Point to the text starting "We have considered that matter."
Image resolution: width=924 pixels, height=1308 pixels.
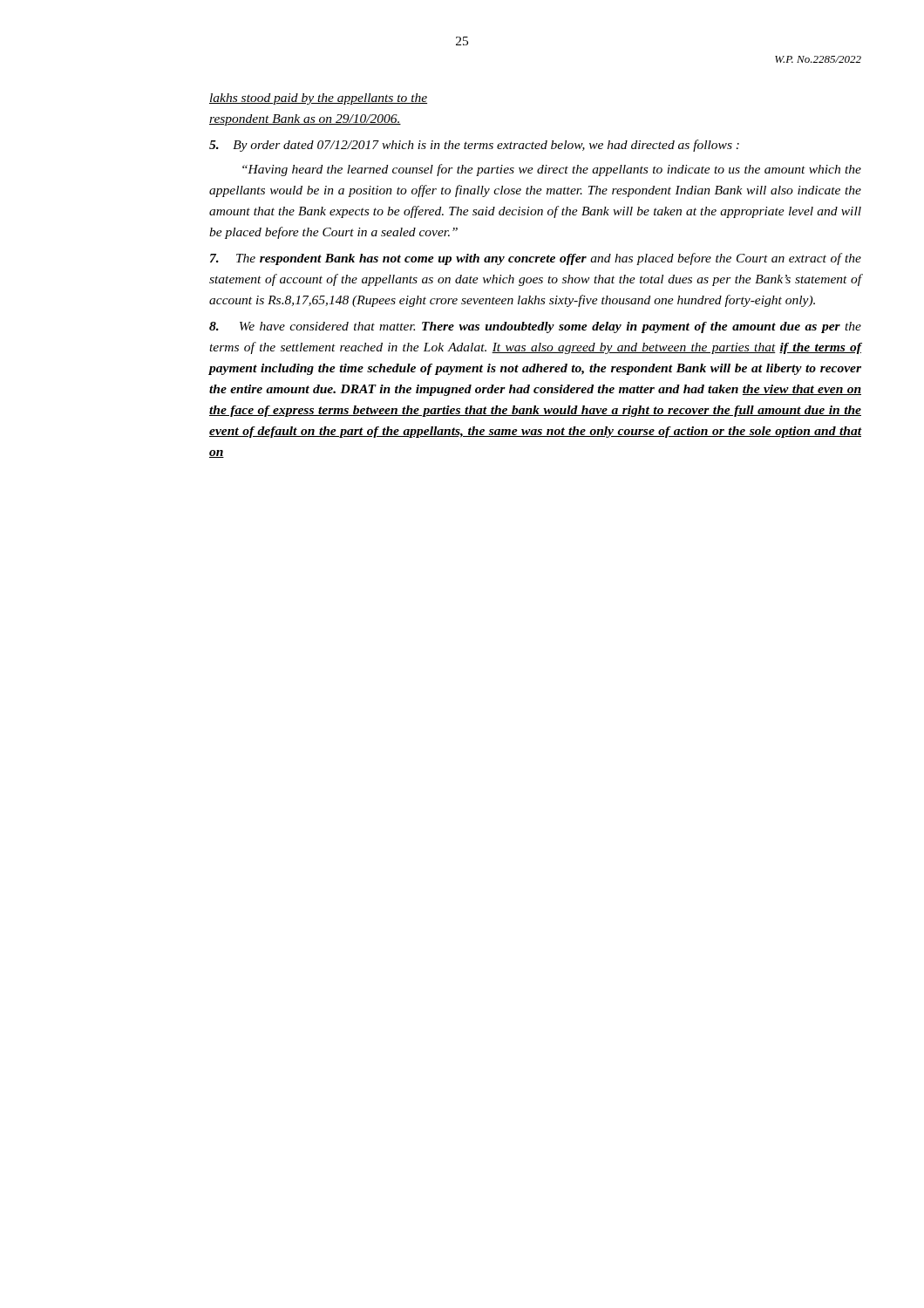tap(535, 389)
